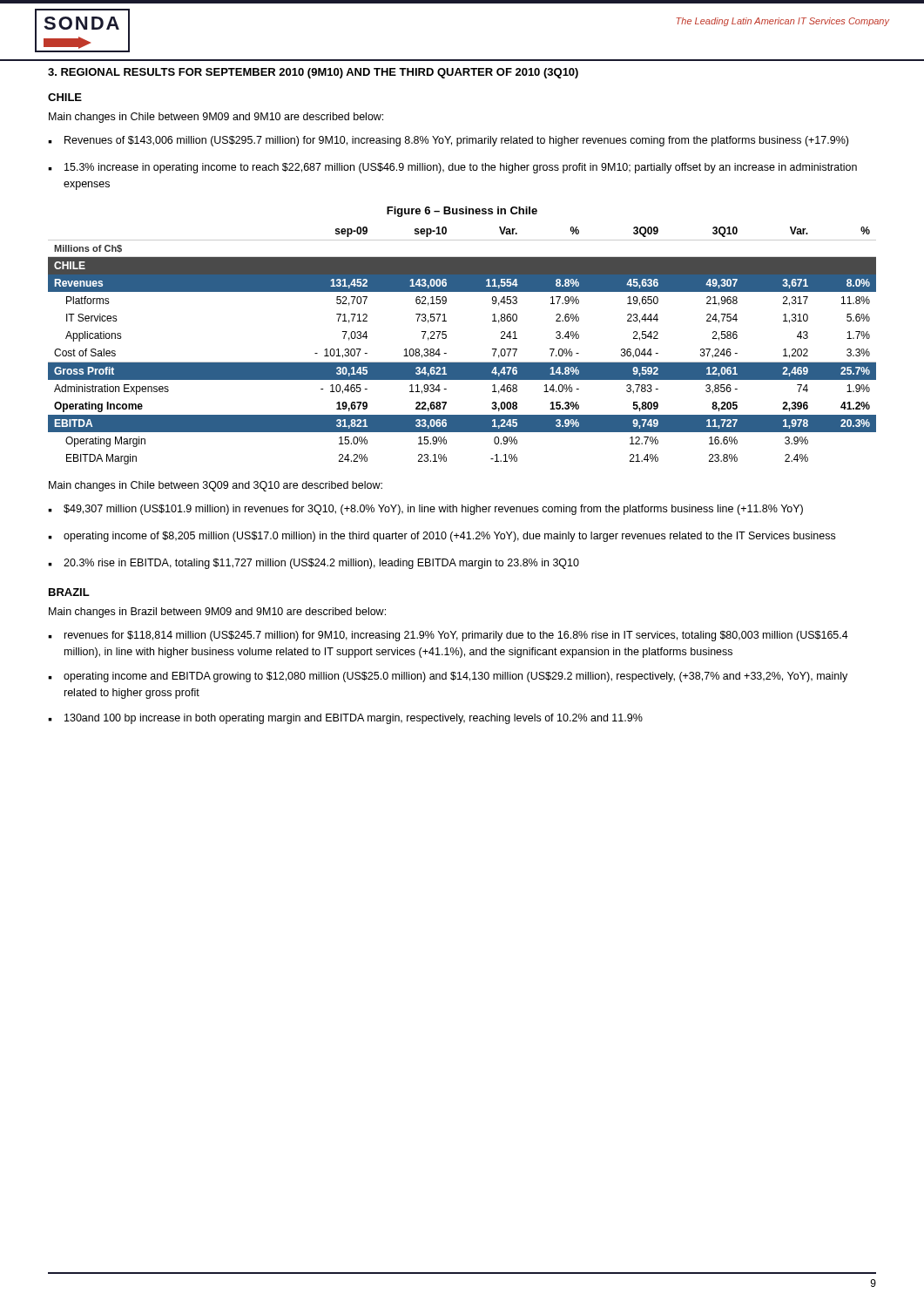Viewport: 924px width, 1307px height.
Task: Locate the region starting "▪ $49,307 million (US$101.9 million)"
Action: click(x=426, y=510)
